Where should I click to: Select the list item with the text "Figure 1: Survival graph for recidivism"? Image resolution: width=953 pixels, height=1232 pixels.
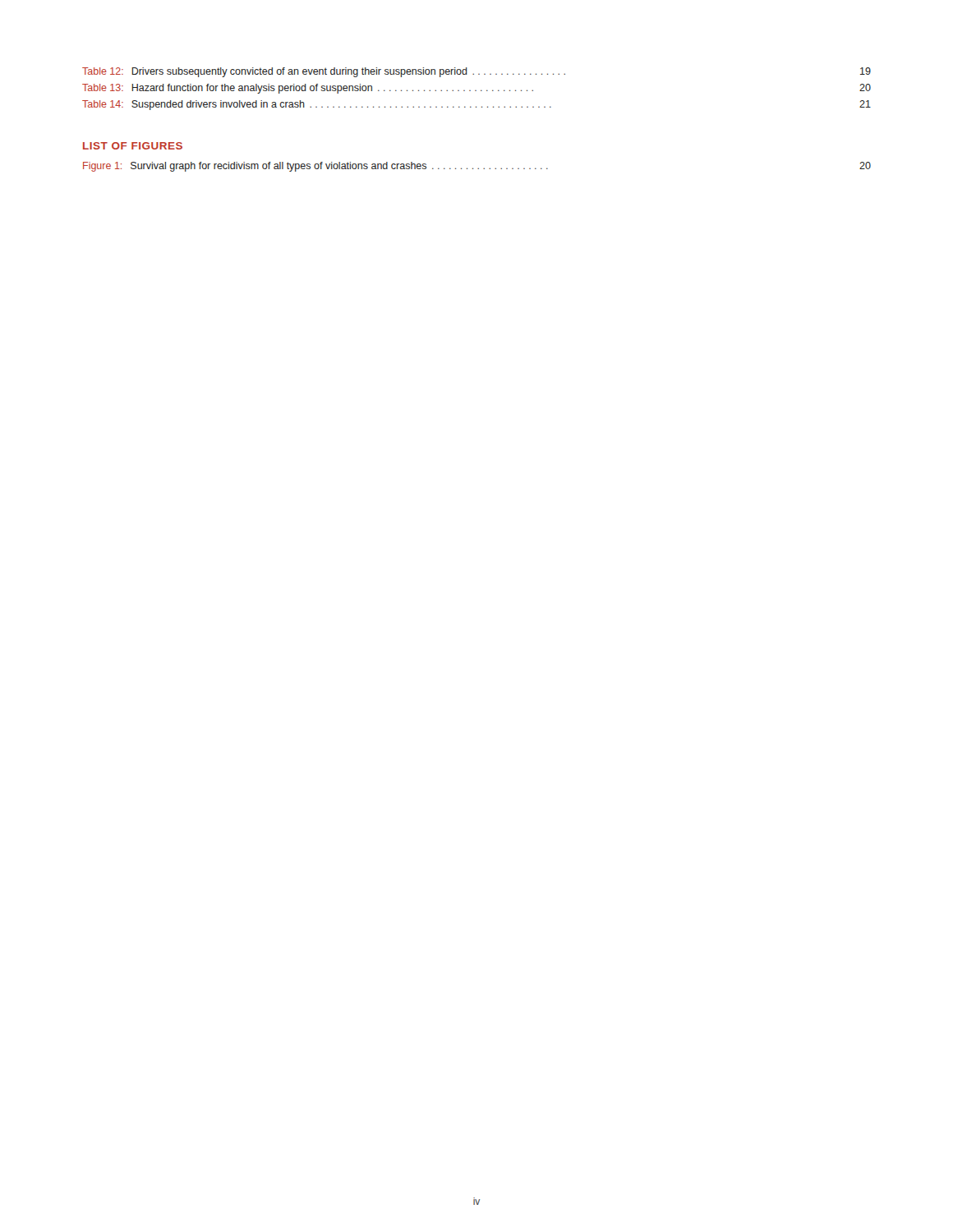(476, 166)
